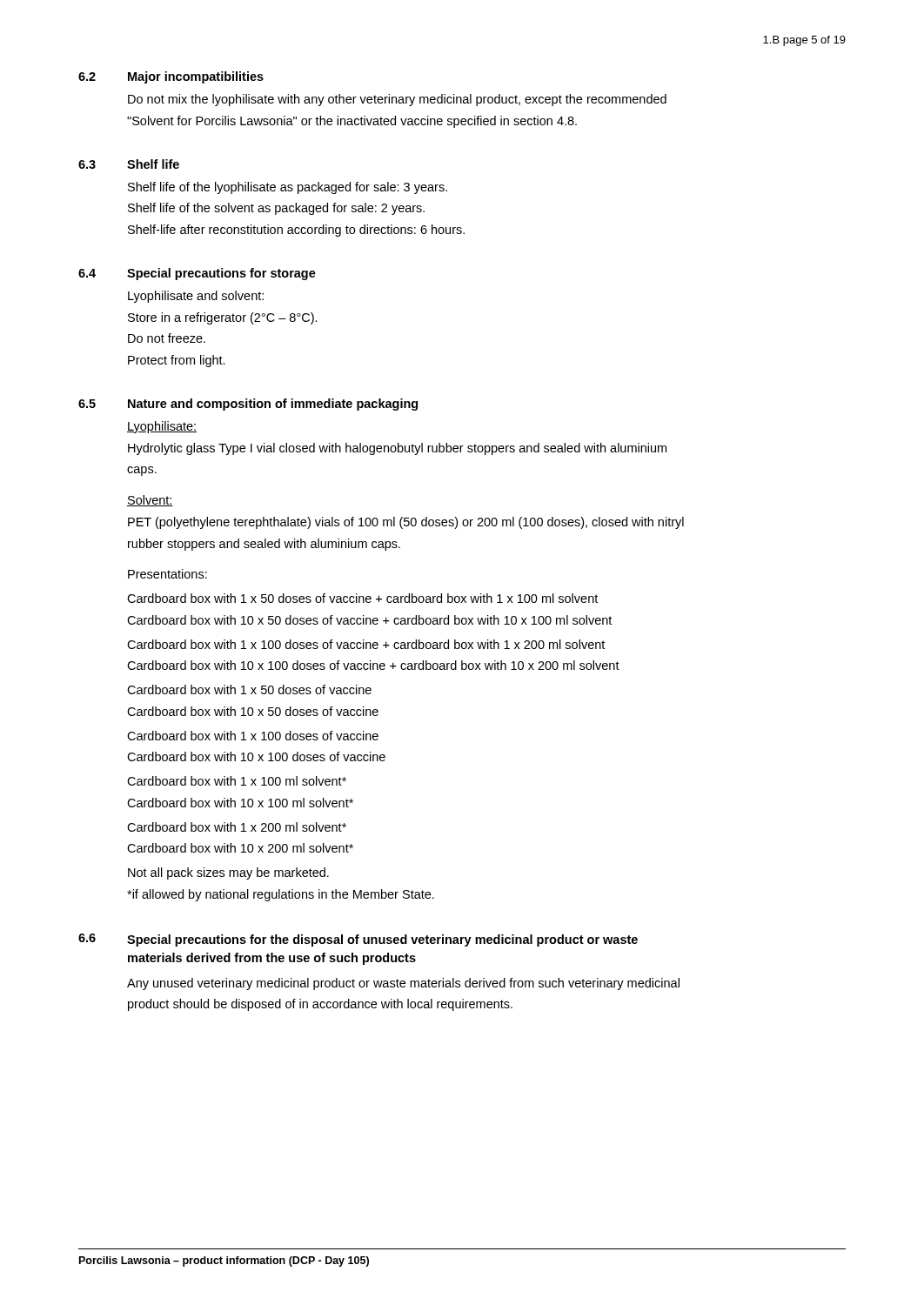Point to the section header beginning "6.5 Nature and composition of"
The height and width of the screenshot is (1305, 924).
coord(248,405)
